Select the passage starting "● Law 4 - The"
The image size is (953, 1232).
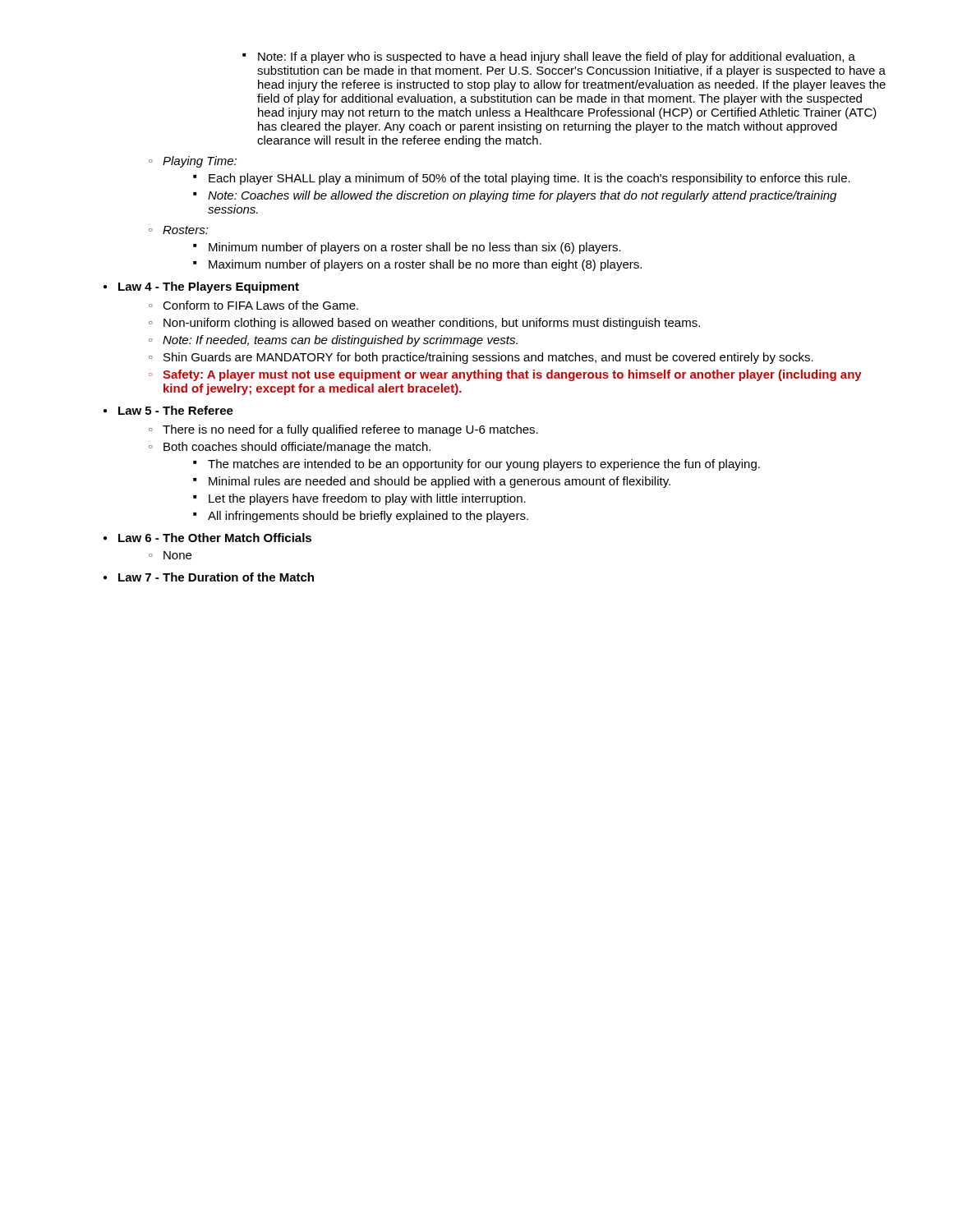(x=201, y=286)
